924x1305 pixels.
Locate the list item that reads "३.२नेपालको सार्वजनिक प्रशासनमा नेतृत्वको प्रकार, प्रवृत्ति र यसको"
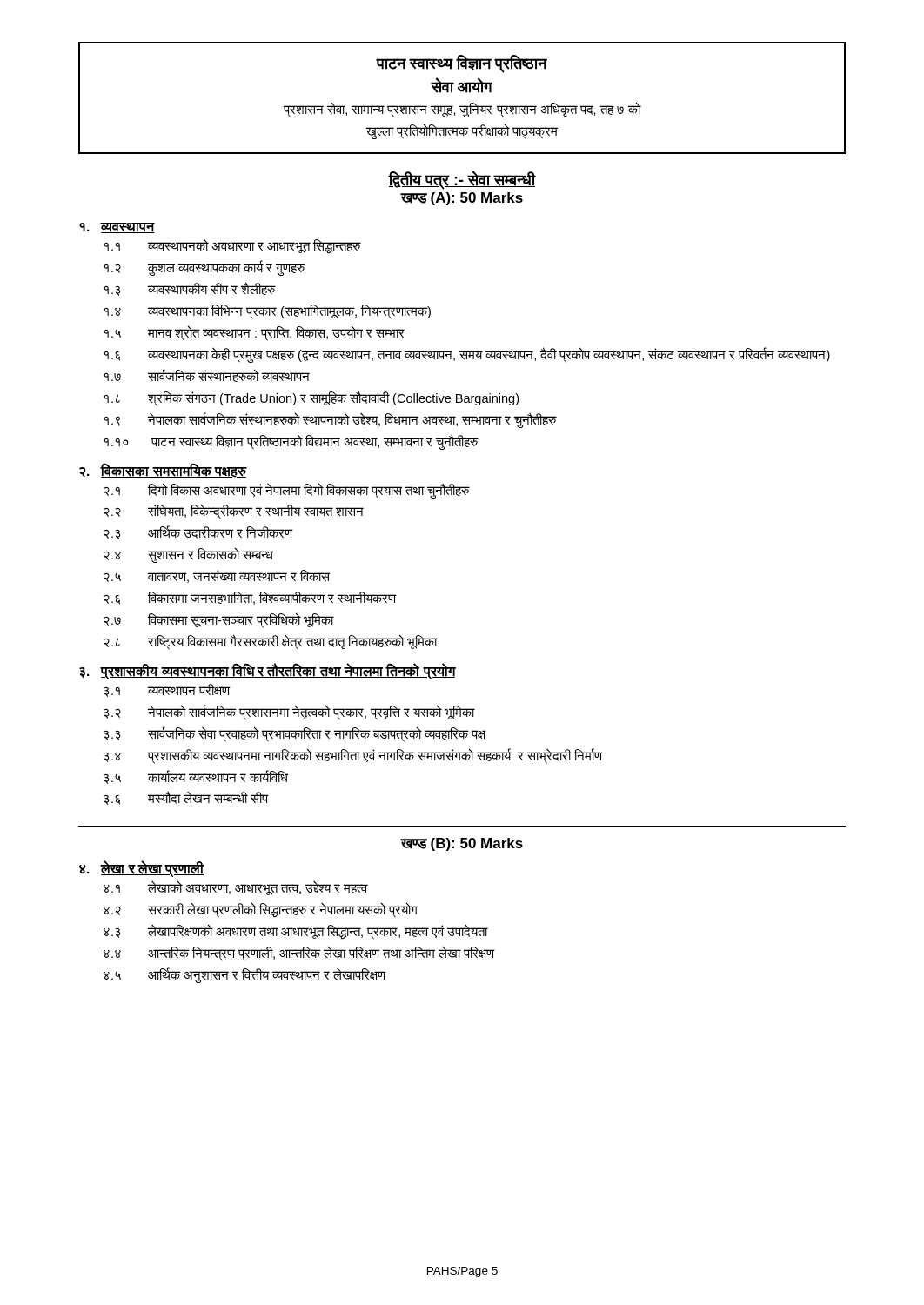pos(462,713)
